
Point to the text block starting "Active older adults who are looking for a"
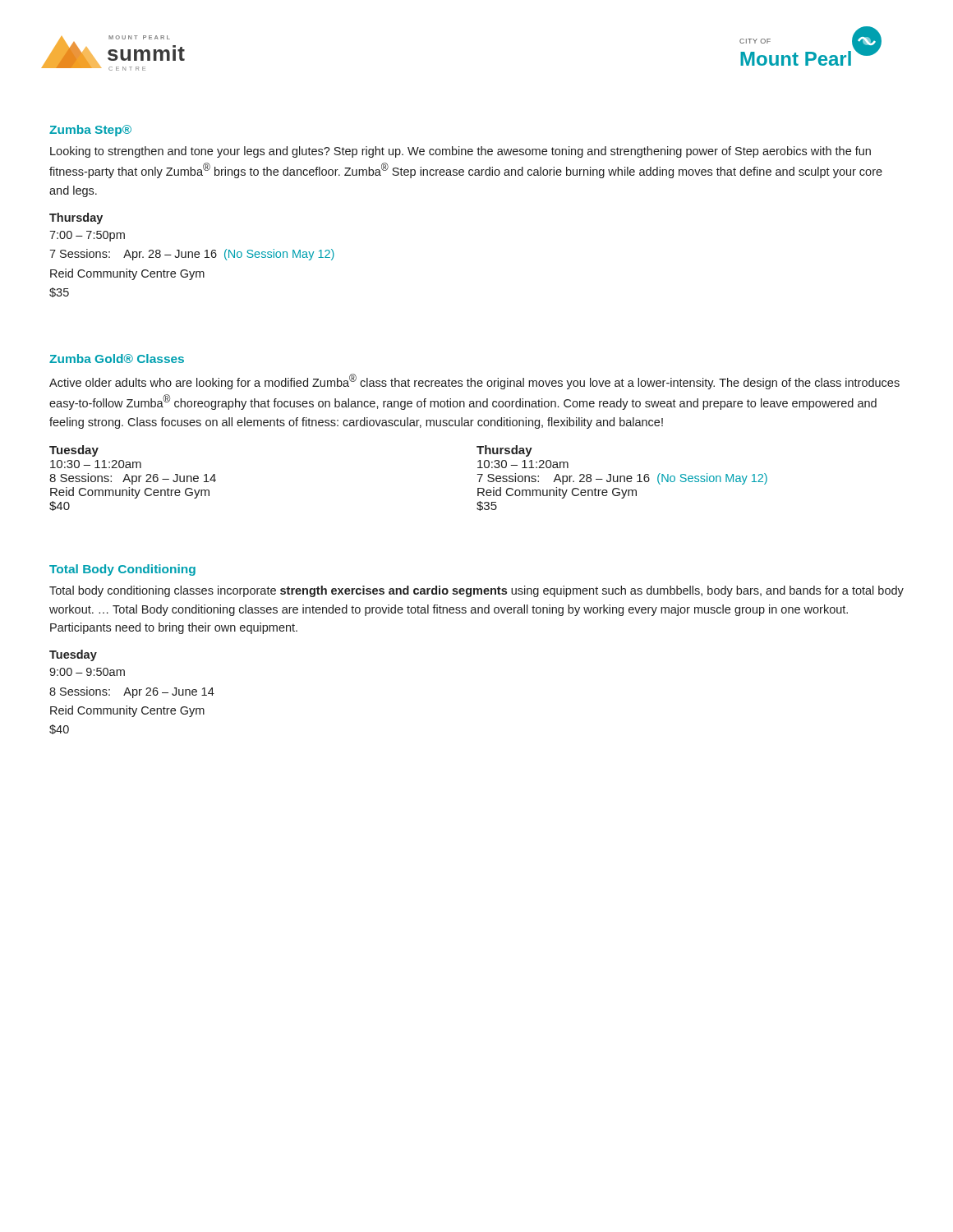(474, 401)
